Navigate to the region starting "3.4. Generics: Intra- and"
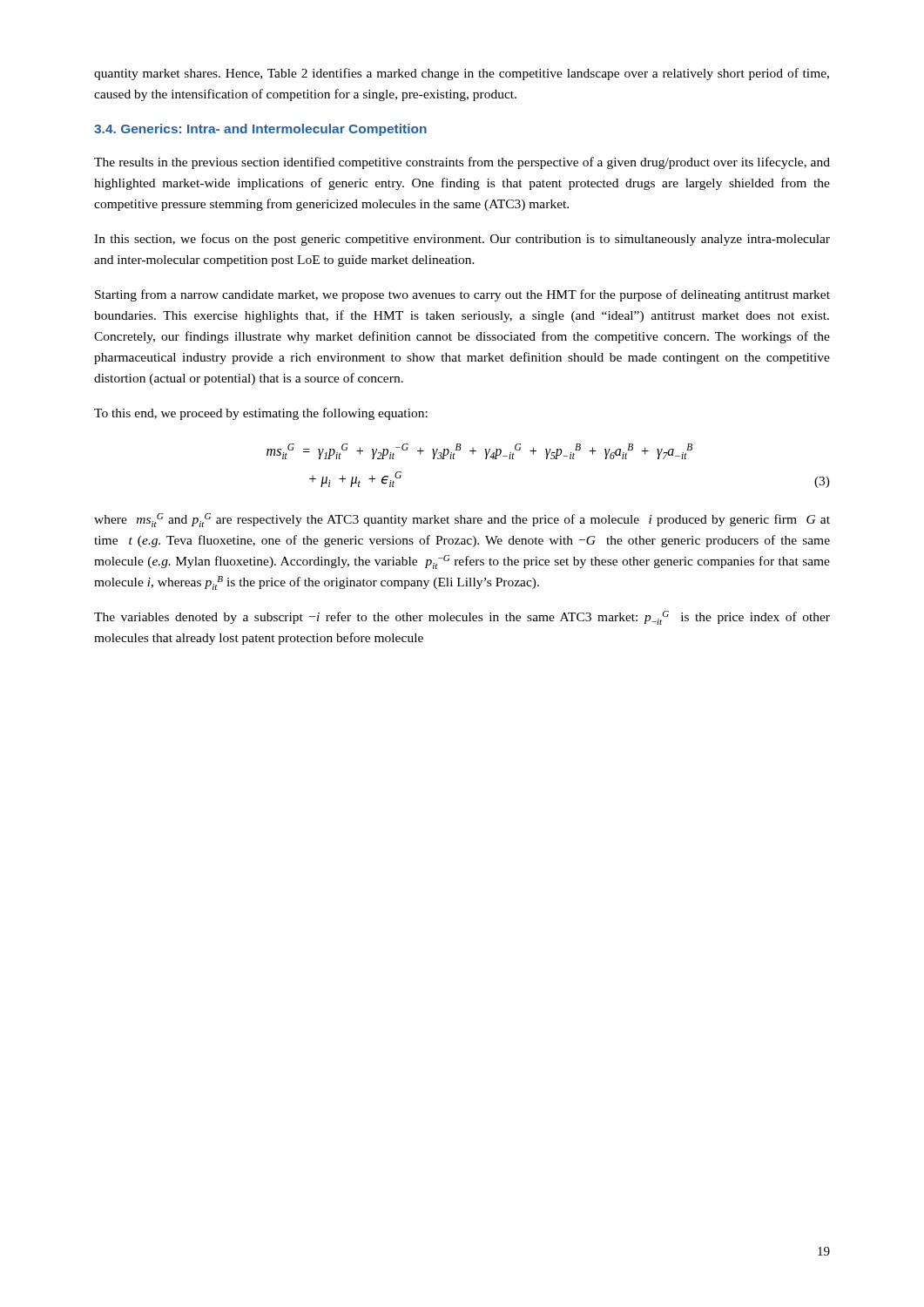 click(x=260, y=130)
